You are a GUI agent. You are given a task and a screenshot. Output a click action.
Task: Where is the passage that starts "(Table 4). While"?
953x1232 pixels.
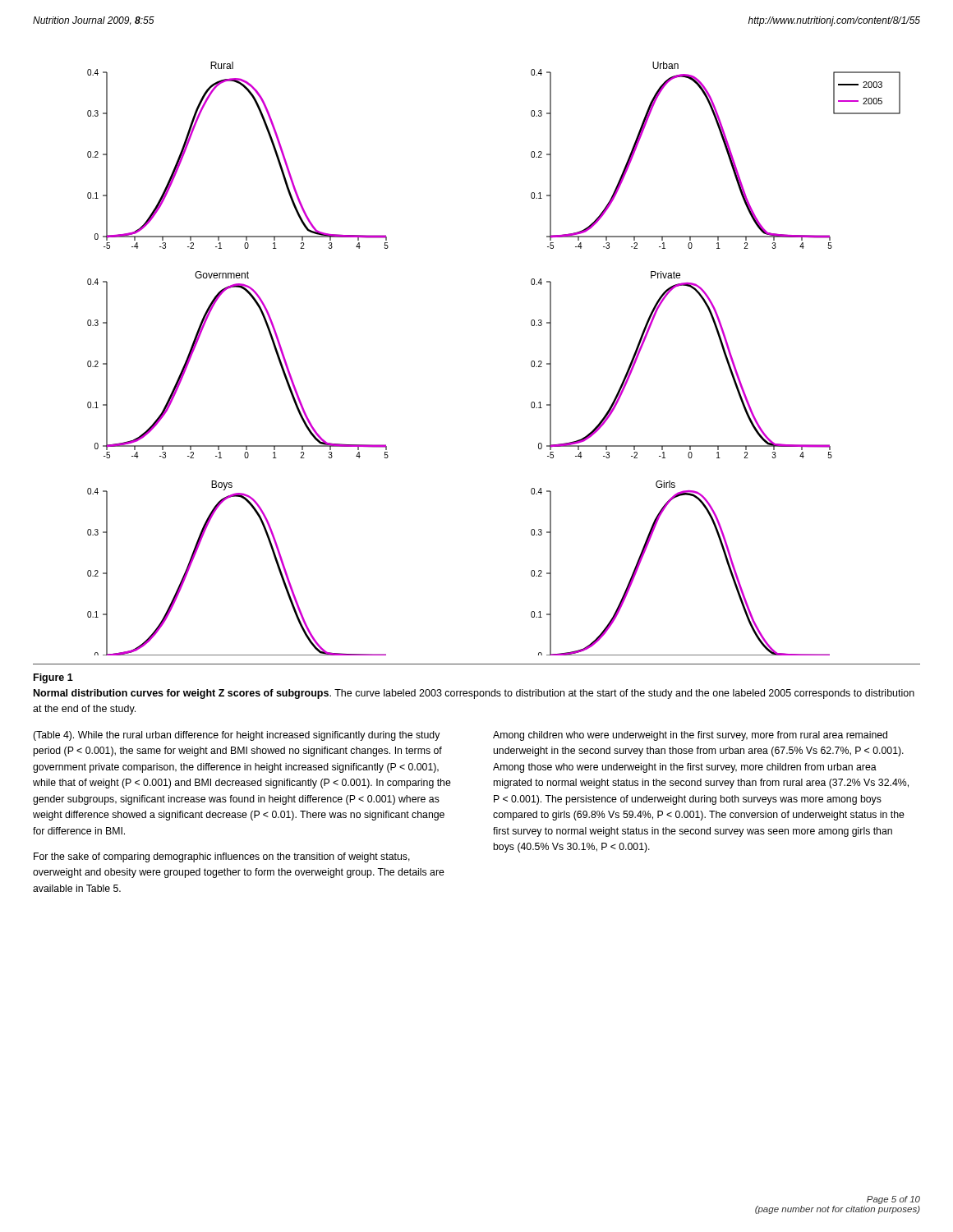[242, 812]
